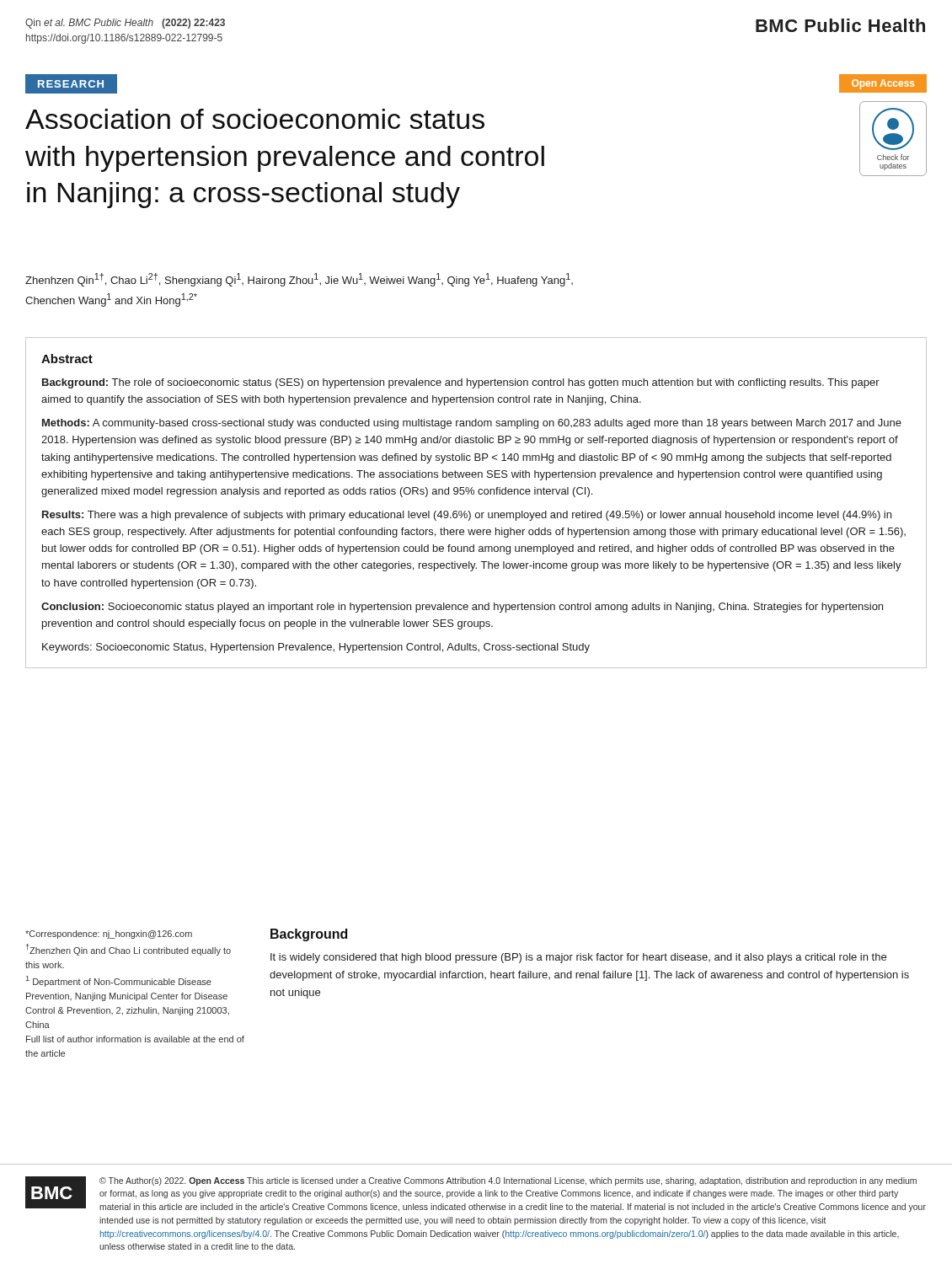Screen dimensions: 1264x952
Task: Point to the block beginning "It is widely considered that high"
Action: click(589, 974)
